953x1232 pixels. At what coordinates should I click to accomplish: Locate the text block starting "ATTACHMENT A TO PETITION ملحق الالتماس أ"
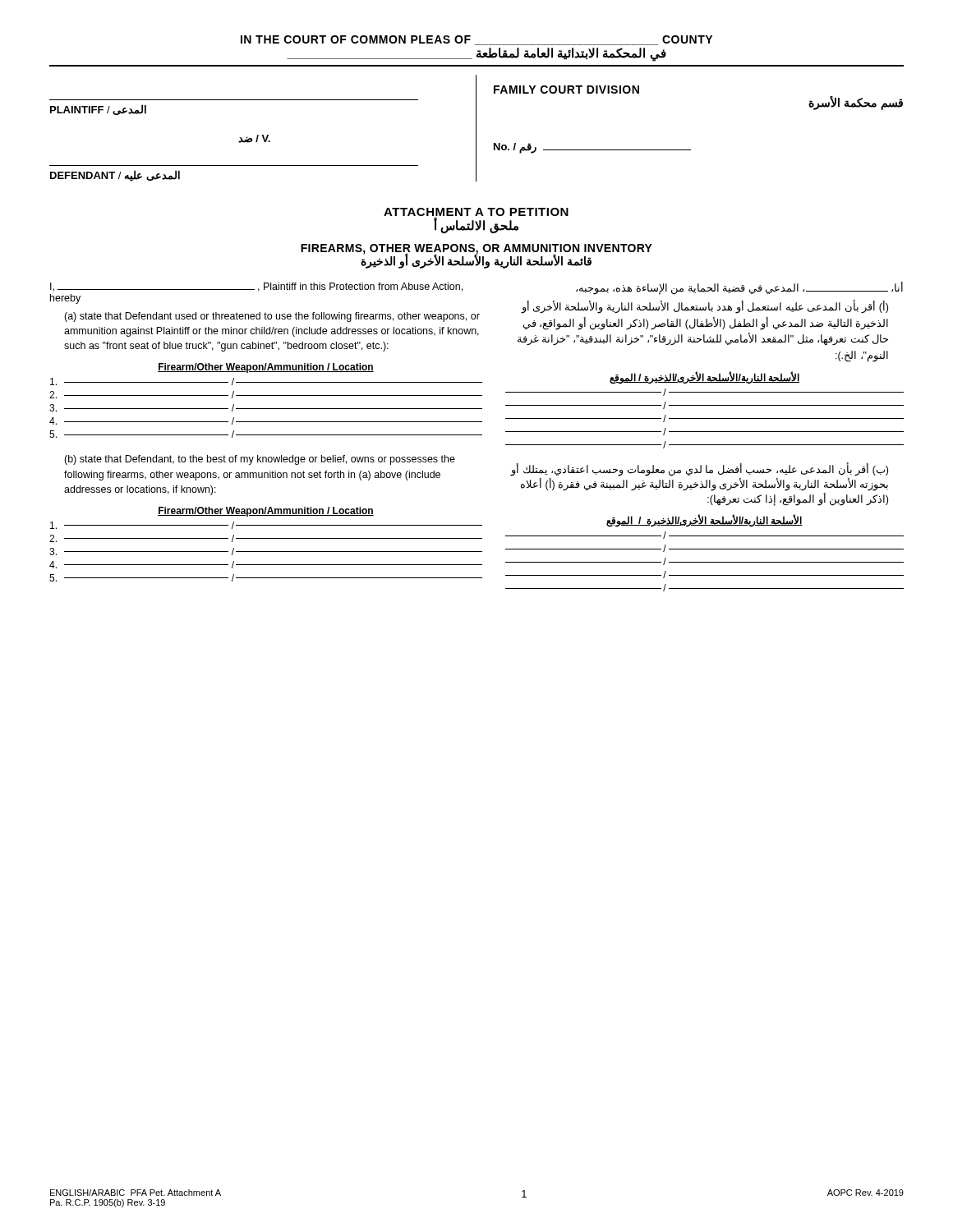click(476, 236)
